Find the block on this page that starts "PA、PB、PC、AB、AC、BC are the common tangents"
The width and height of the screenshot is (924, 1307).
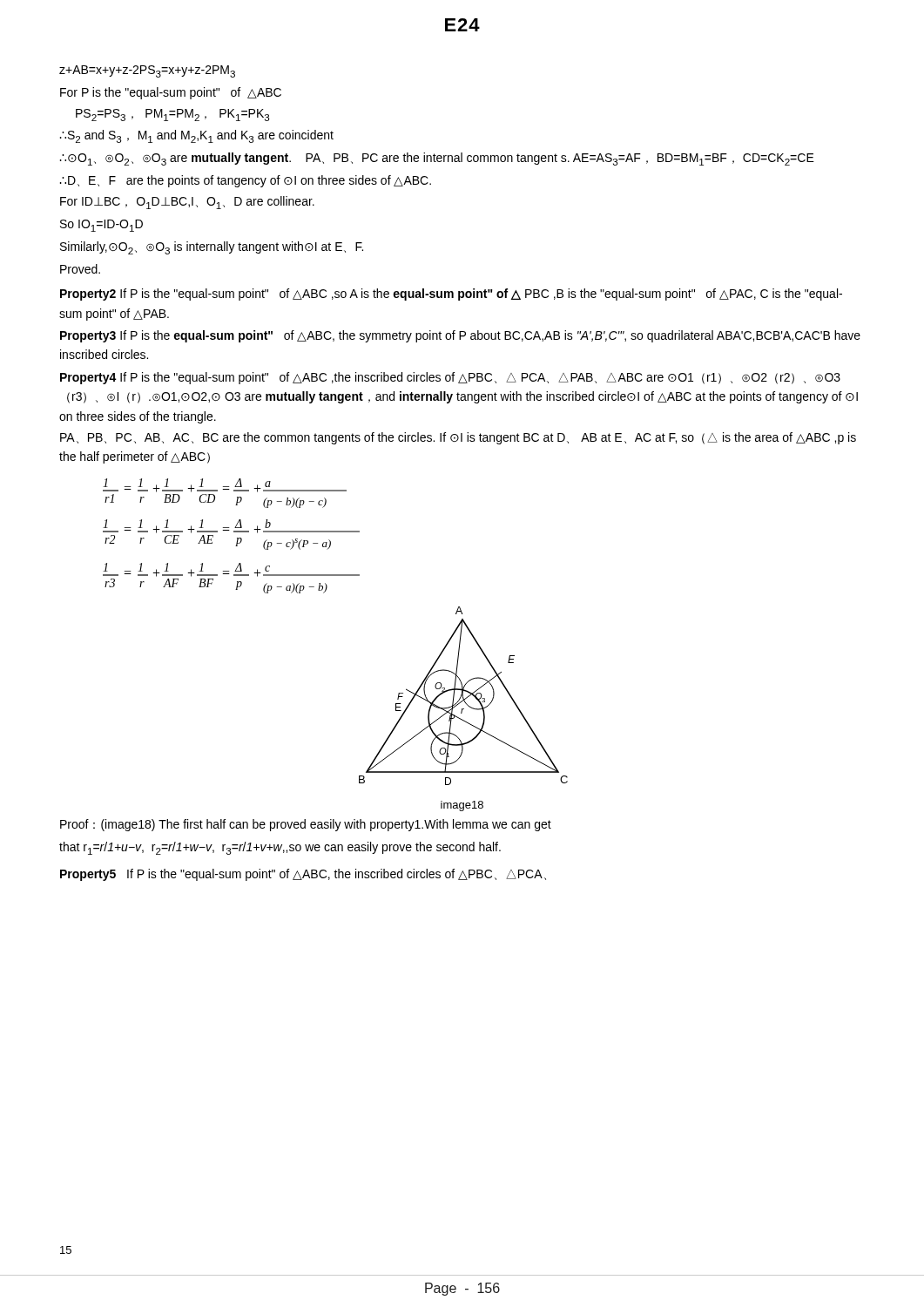click(x=458, y=447)
